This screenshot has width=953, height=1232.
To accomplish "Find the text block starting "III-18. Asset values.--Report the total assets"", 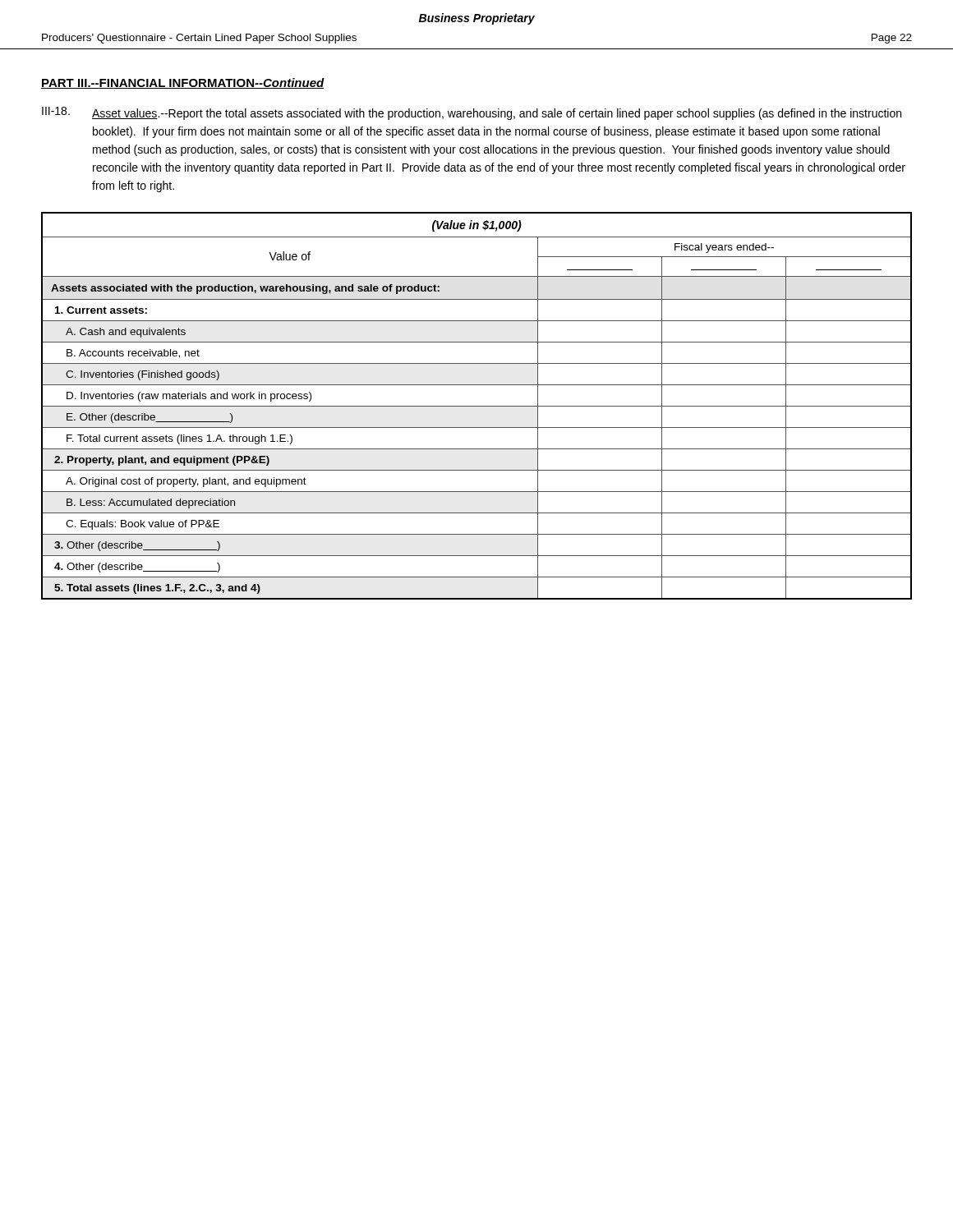I will (x=476, y=150).
